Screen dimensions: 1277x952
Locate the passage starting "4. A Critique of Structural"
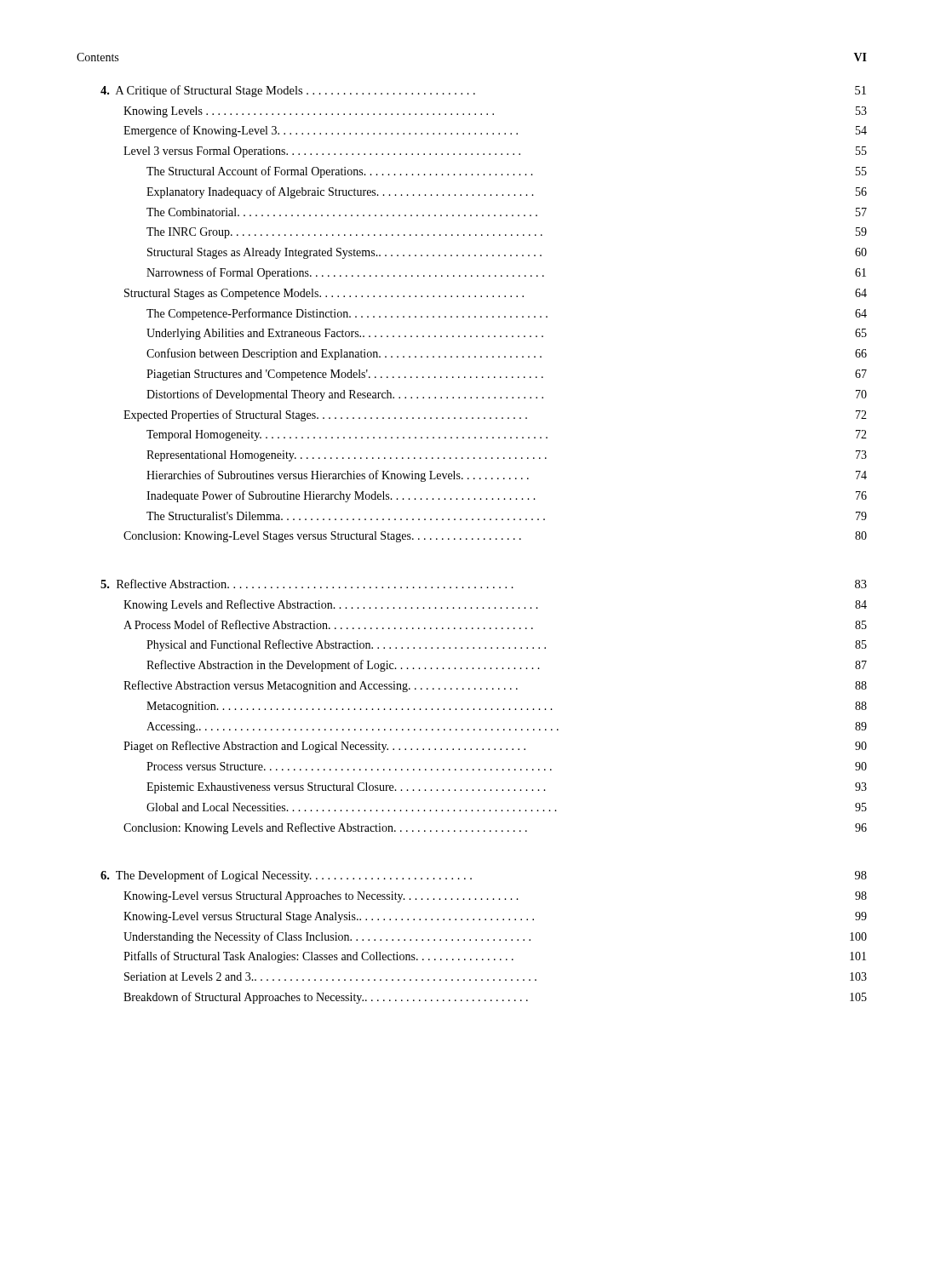pos(484,91)
